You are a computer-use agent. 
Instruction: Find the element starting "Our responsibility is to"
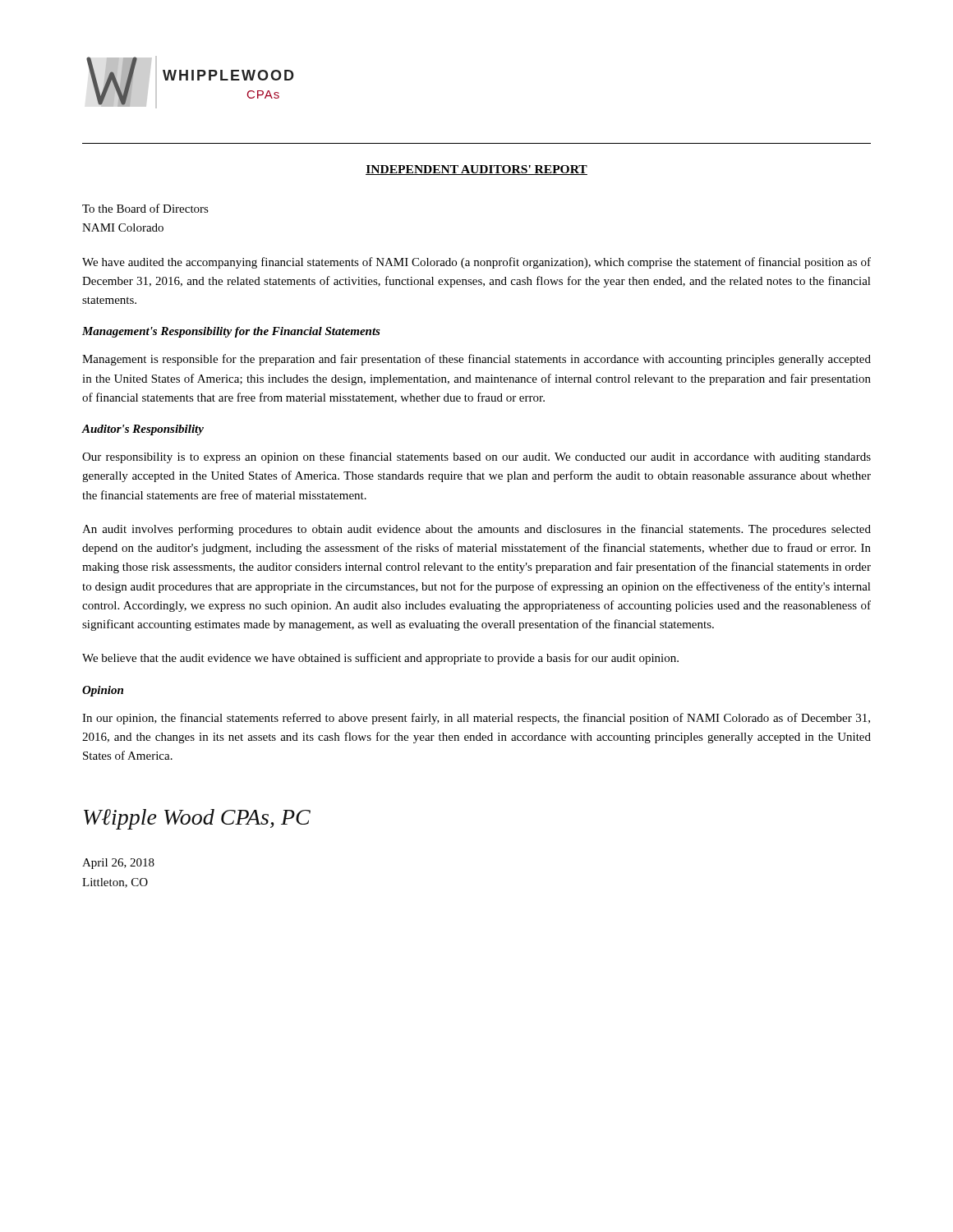(x=476, y=476)
